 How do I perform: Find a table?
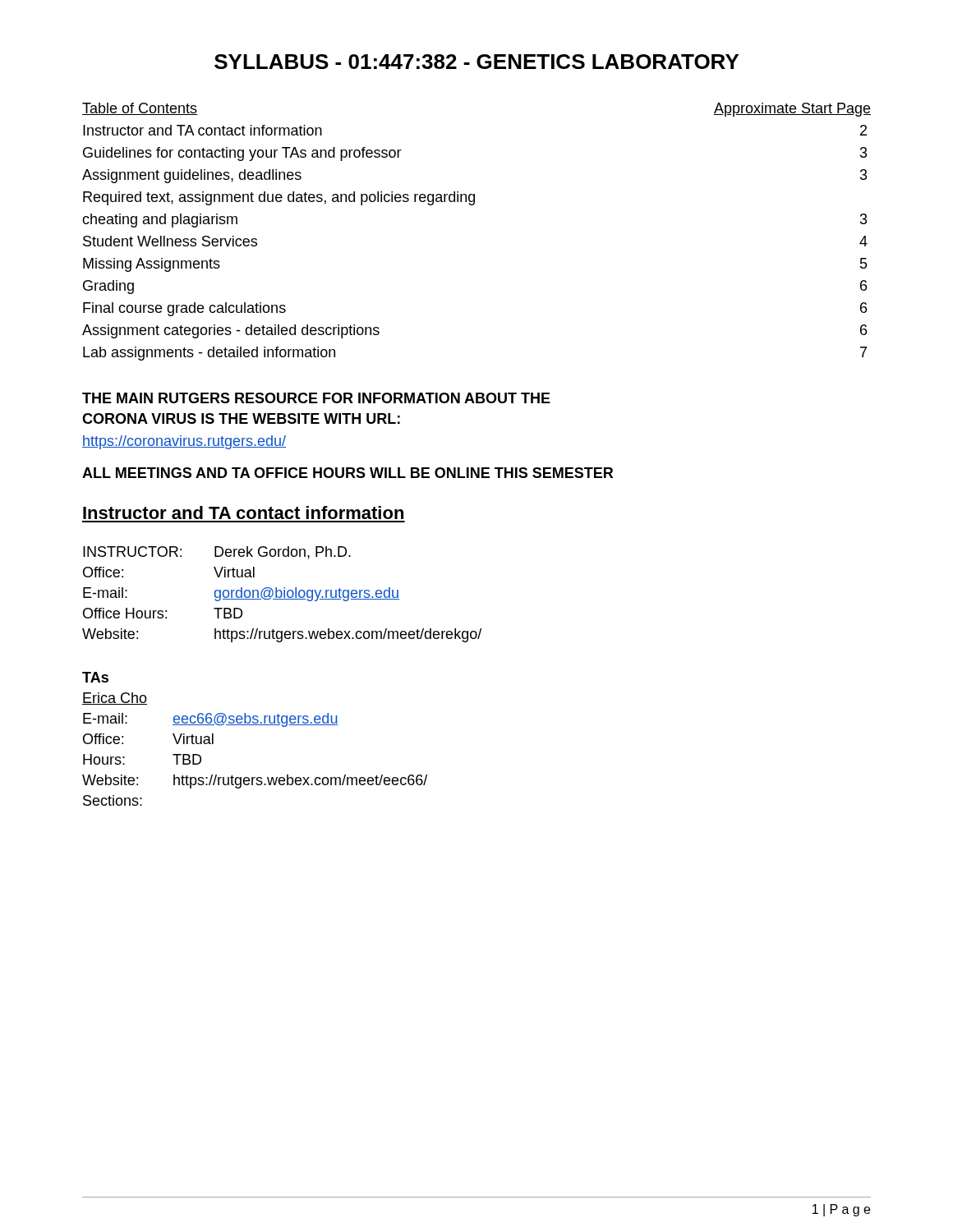click(x=476, y=231)
